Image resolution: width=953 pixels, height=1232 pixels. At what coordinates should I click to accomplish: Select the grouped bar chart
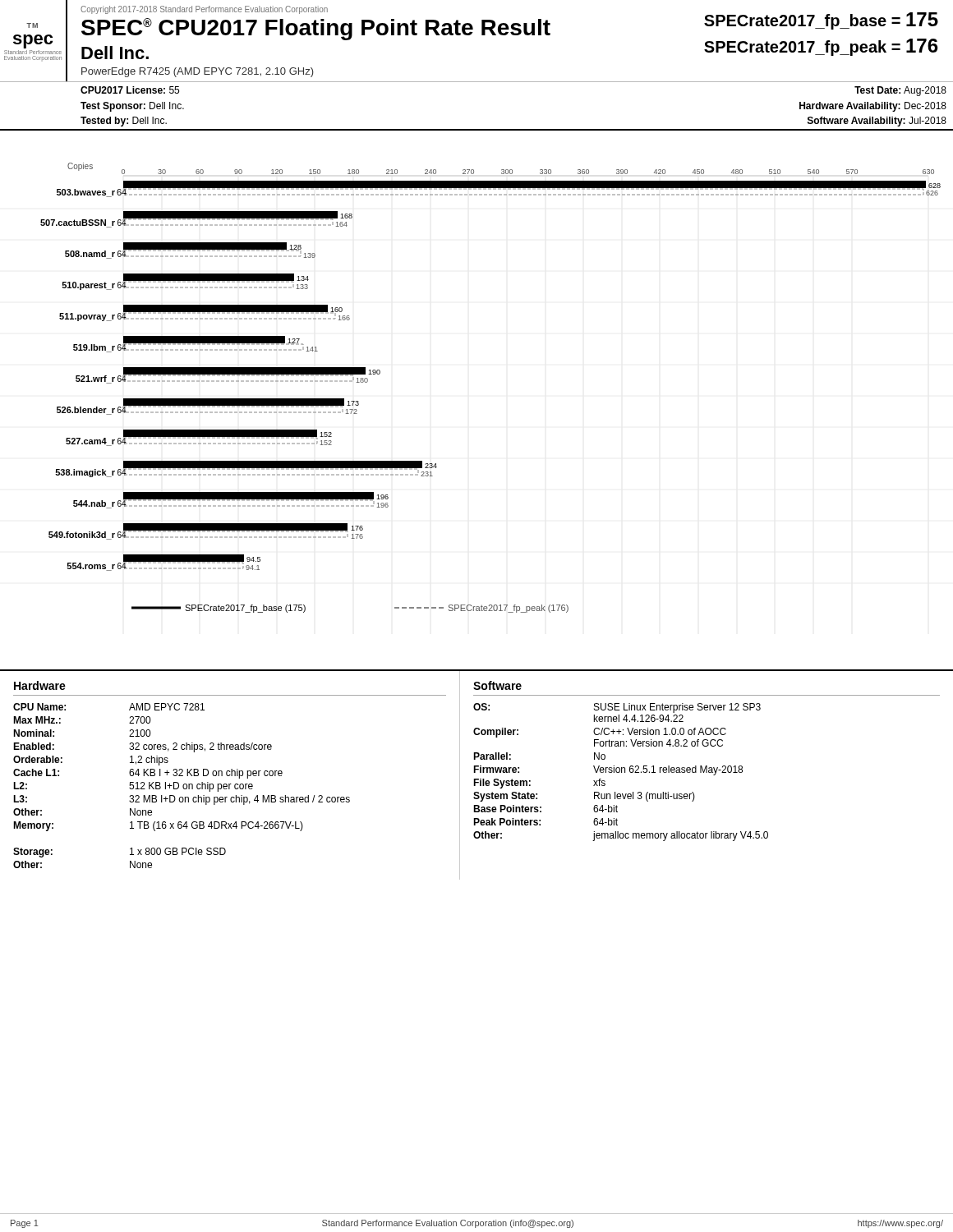pyautogui.click(x=476, y=408)
